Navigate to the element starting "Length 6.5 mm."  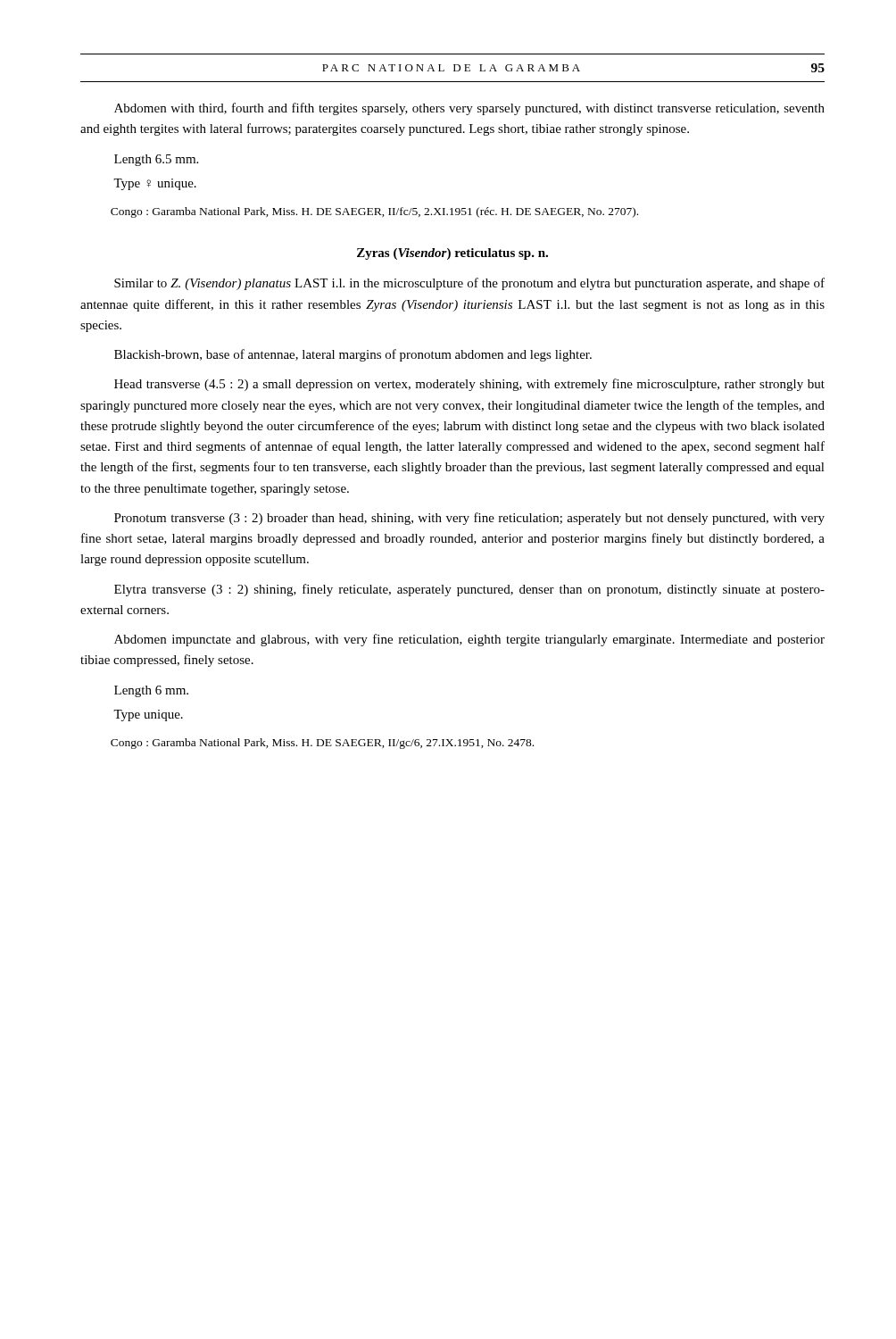tap(157, 158)
